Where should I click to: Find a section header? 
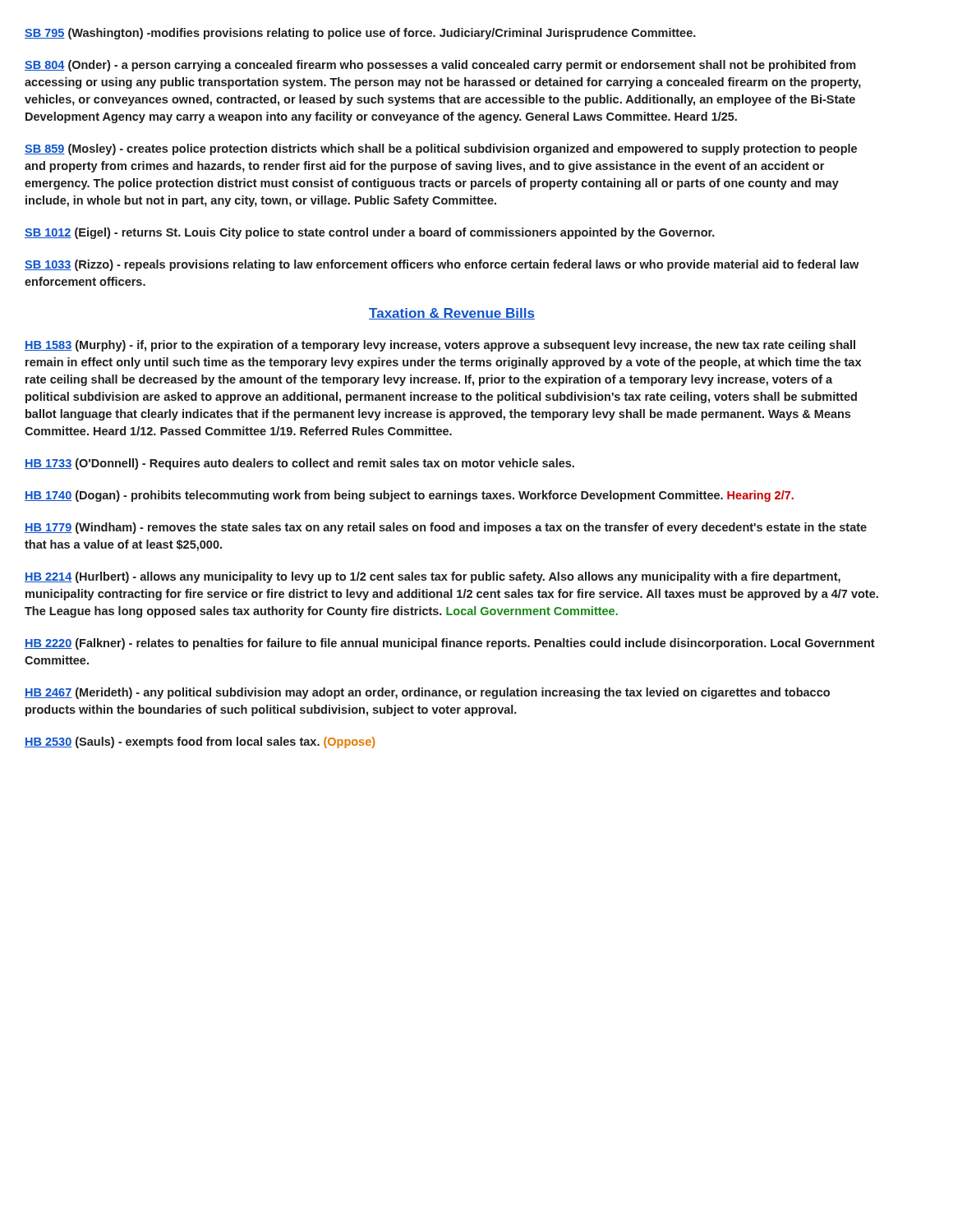tap(452, 313)
